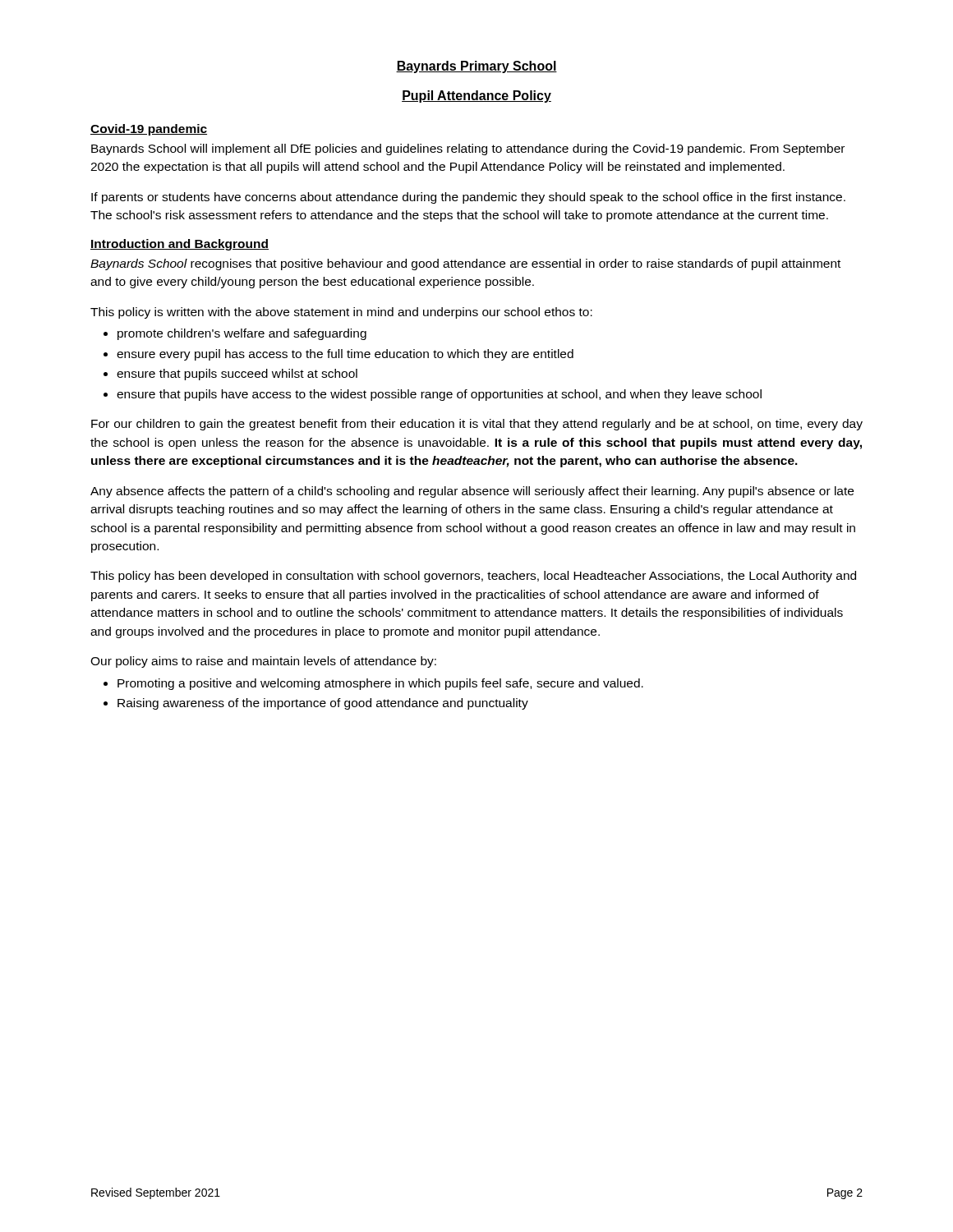The image size is (953, 1232).
Task: Find the block starting "Raising awareness of the"
Action: 322,703
